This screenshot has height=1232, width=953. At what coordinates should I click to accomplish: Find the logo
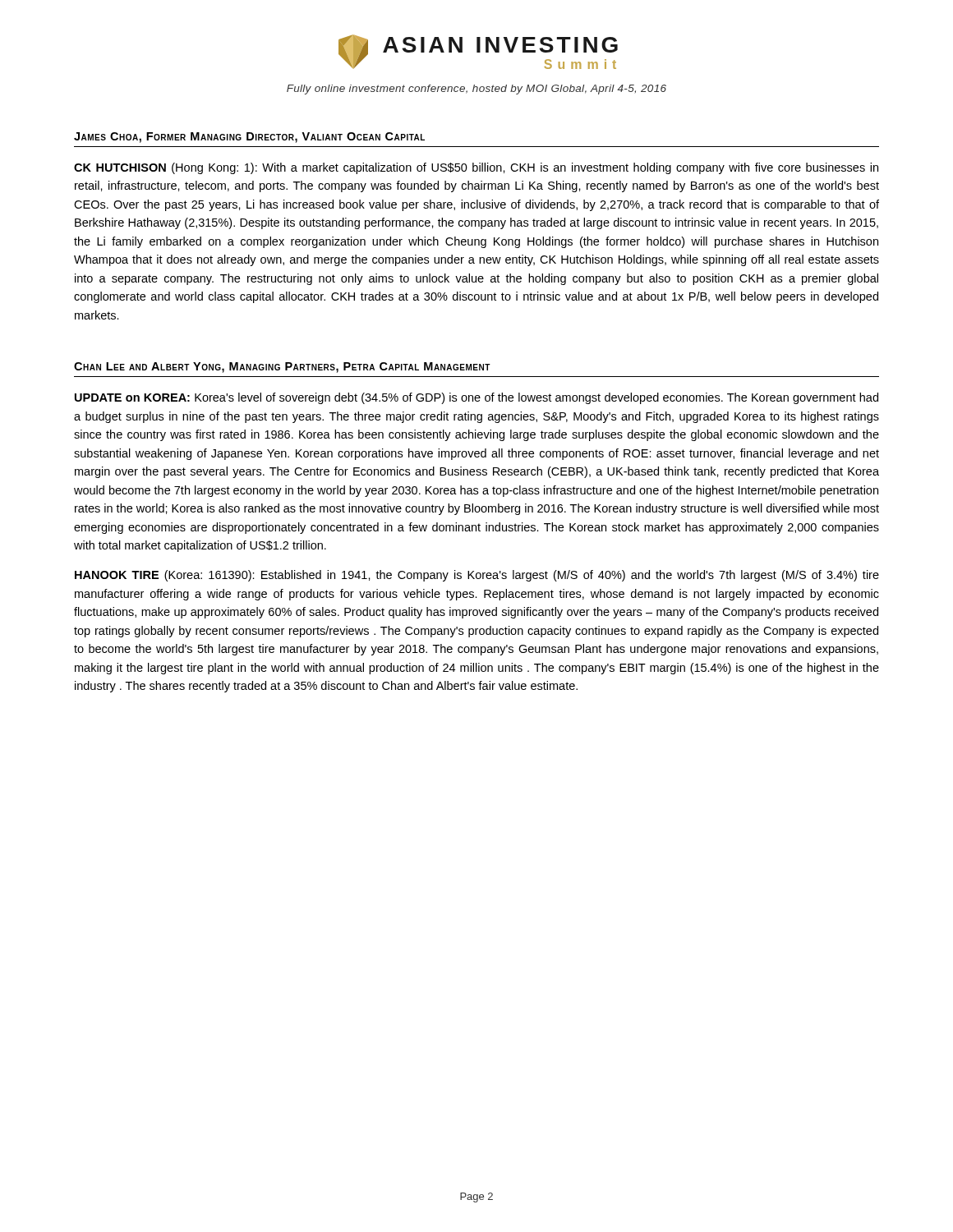pyautogui.click(x=476, y=53)
